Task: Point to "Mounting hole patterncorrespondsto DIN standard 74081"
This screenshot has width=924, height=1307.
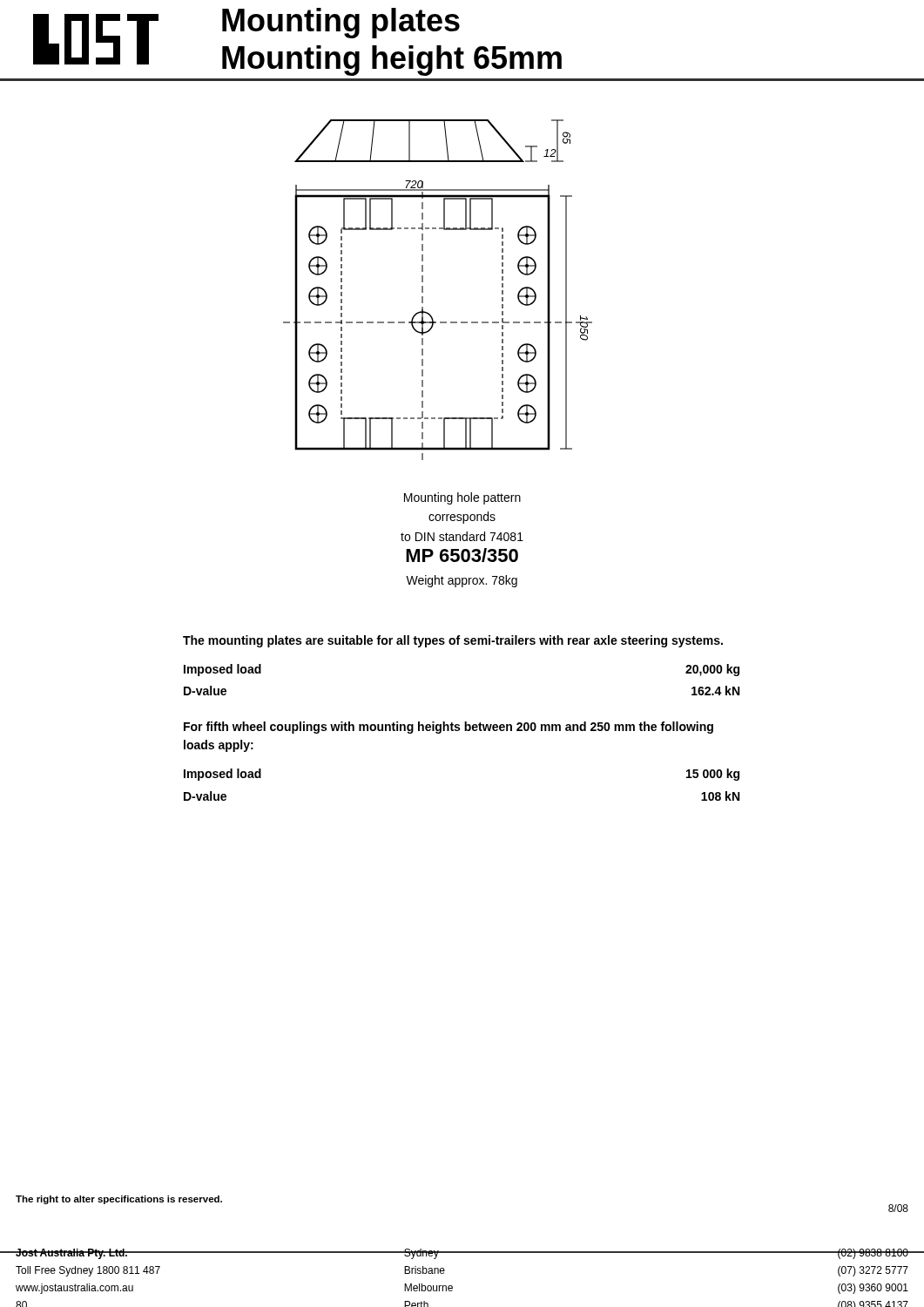Action: click(462, 517)
